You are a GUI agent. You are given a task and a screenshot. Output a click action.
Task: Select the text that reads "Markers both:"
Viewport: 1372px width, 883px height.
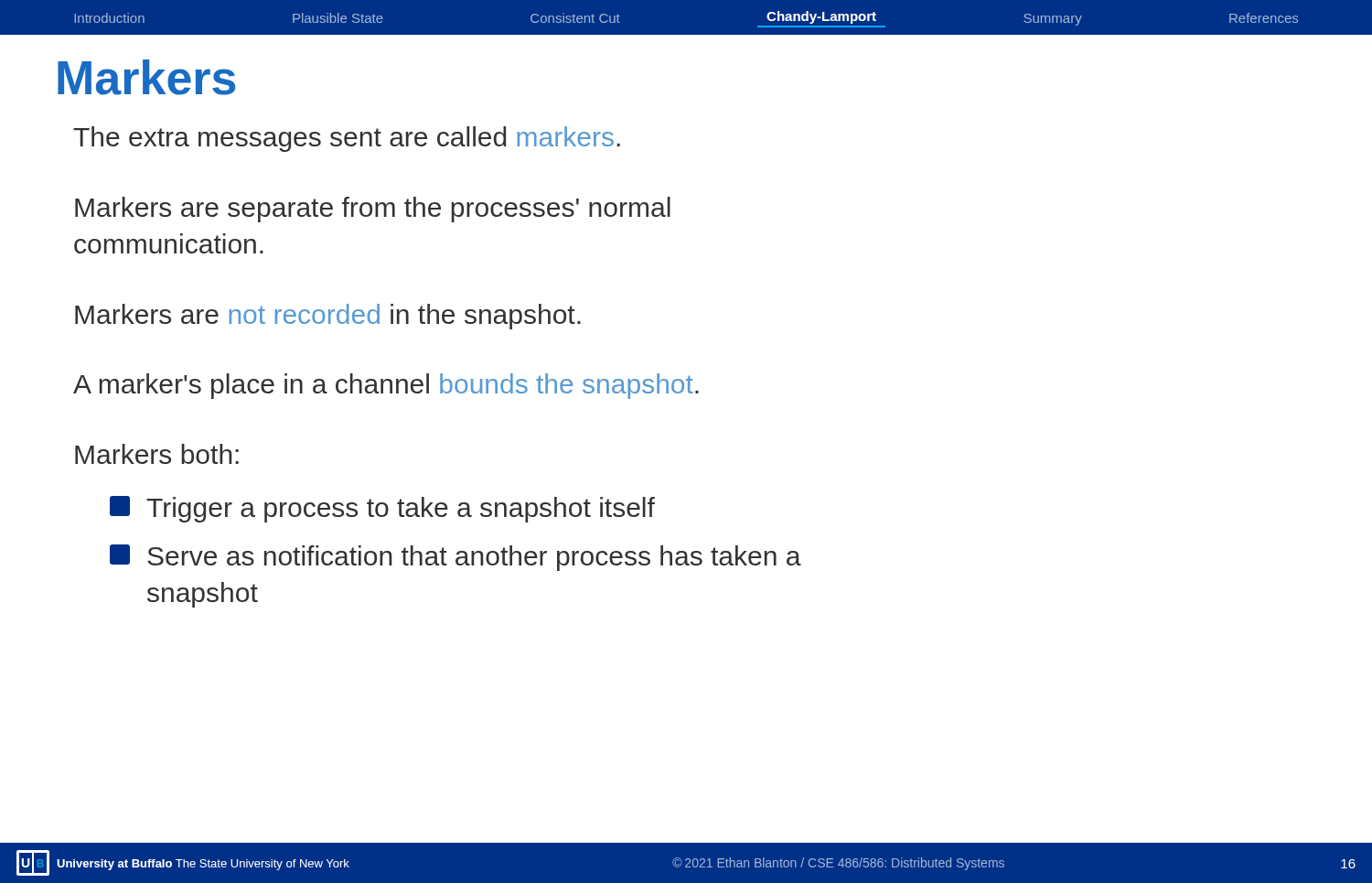click(157, 454)
